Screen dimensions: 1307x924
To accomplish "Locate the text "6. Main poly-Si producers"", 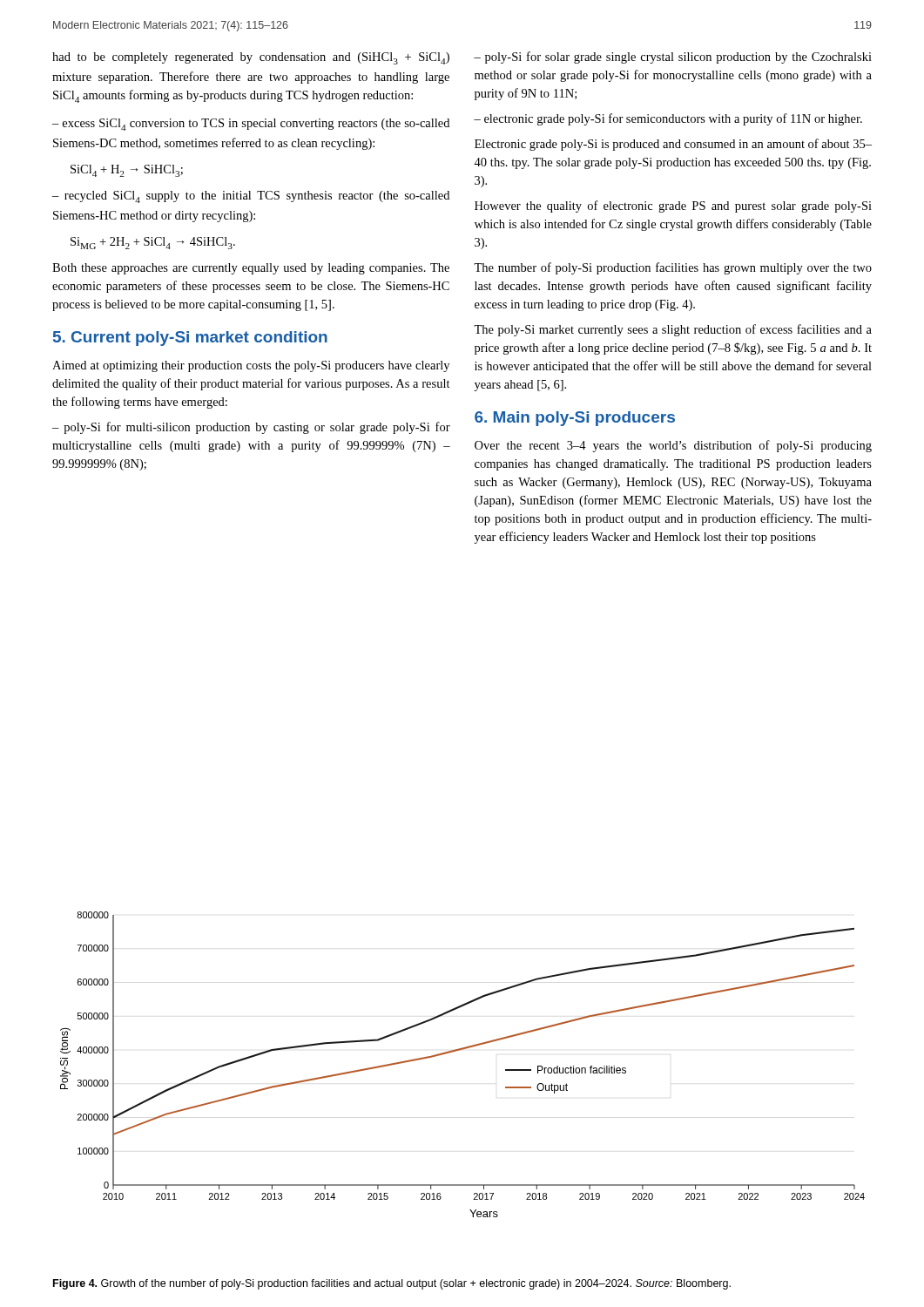I will pos(575,417).
